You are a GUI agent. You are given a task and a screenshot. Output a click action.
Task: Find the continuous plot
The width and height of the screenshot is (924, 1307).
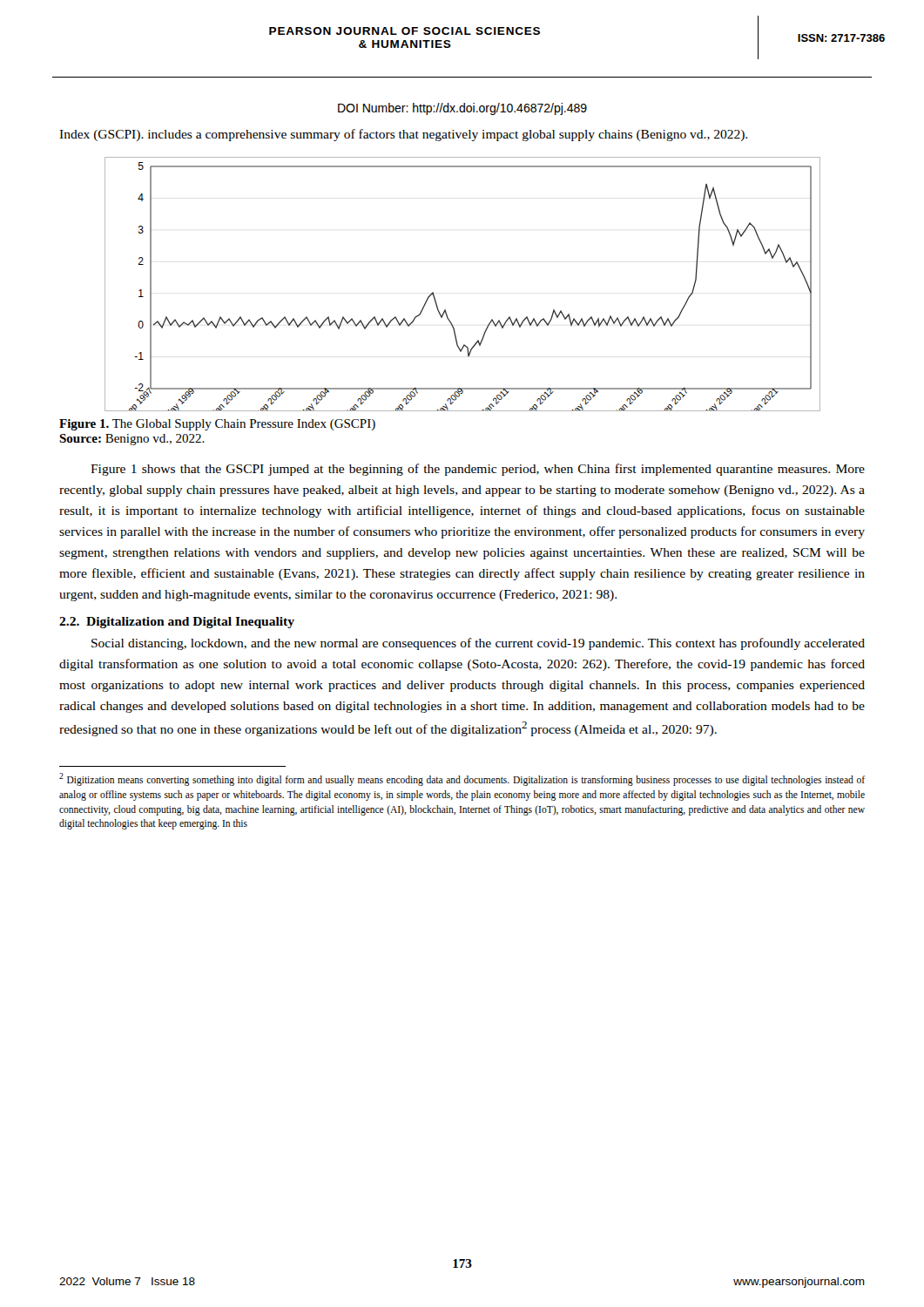[x=462, y=284]
